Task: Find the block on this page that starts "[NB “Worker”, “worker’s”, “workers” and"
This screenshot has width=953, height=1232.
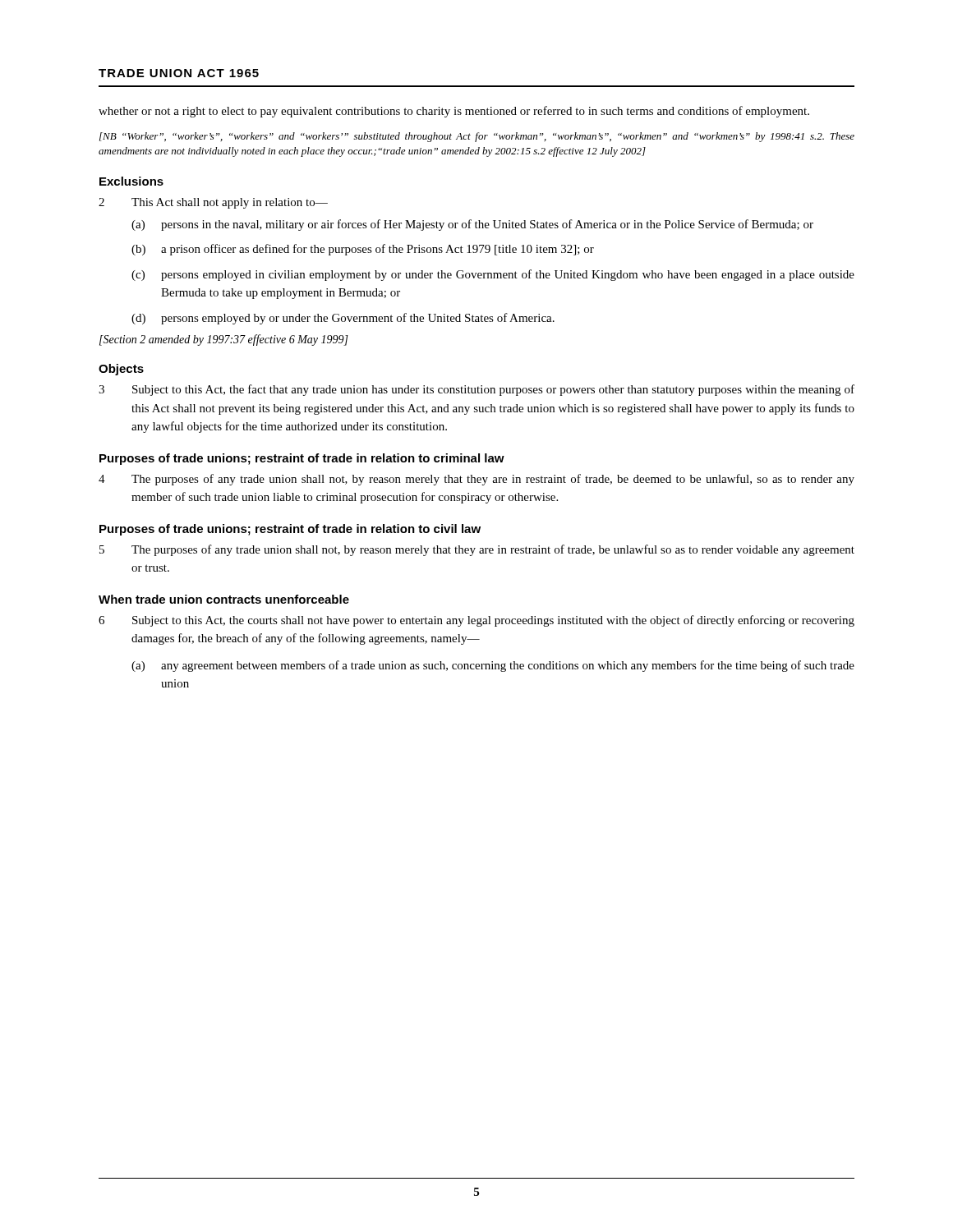Action: coord(476,143)
